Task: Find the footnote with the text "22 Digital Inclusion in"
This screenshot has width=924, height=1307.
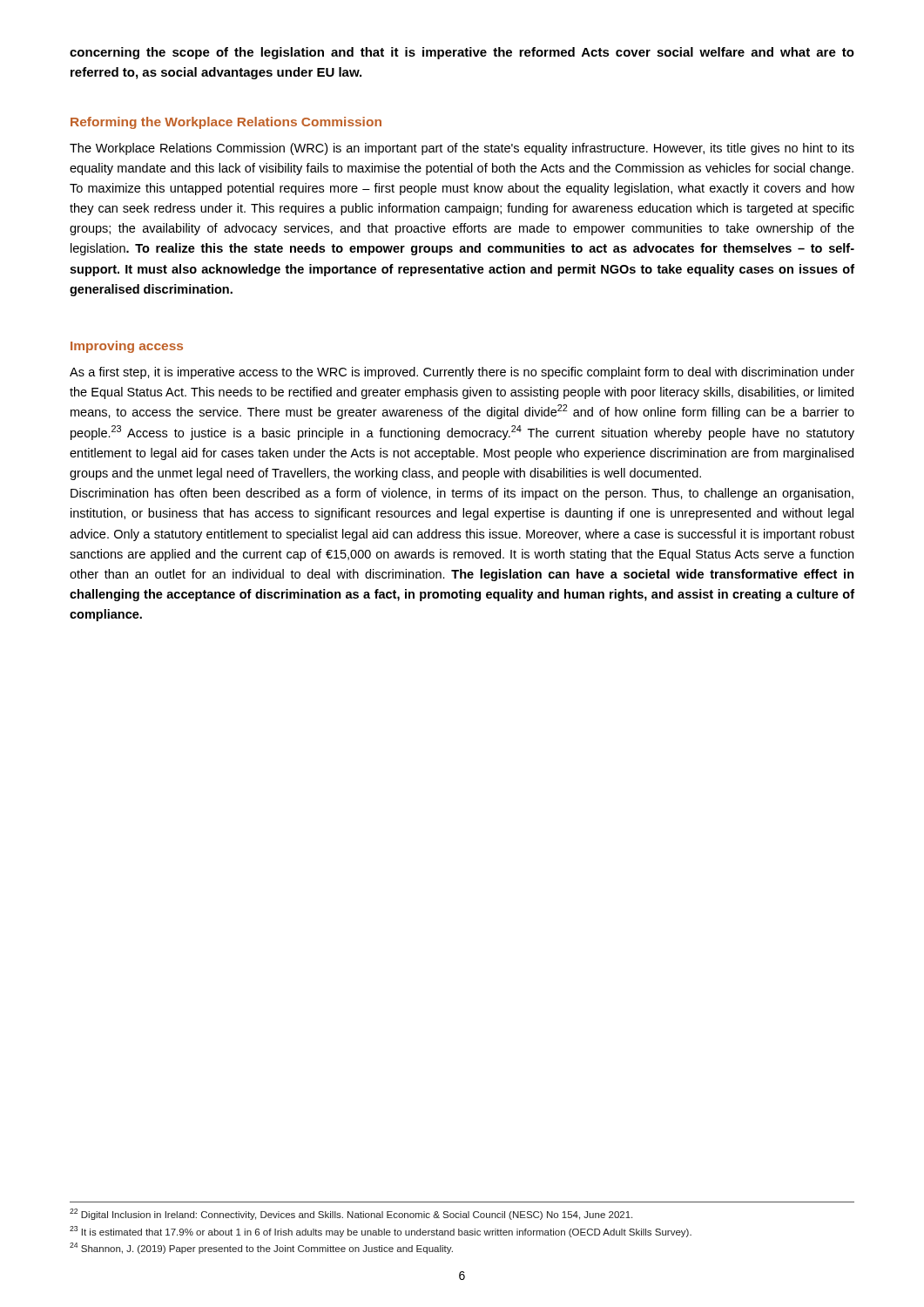Action: 352,1214
